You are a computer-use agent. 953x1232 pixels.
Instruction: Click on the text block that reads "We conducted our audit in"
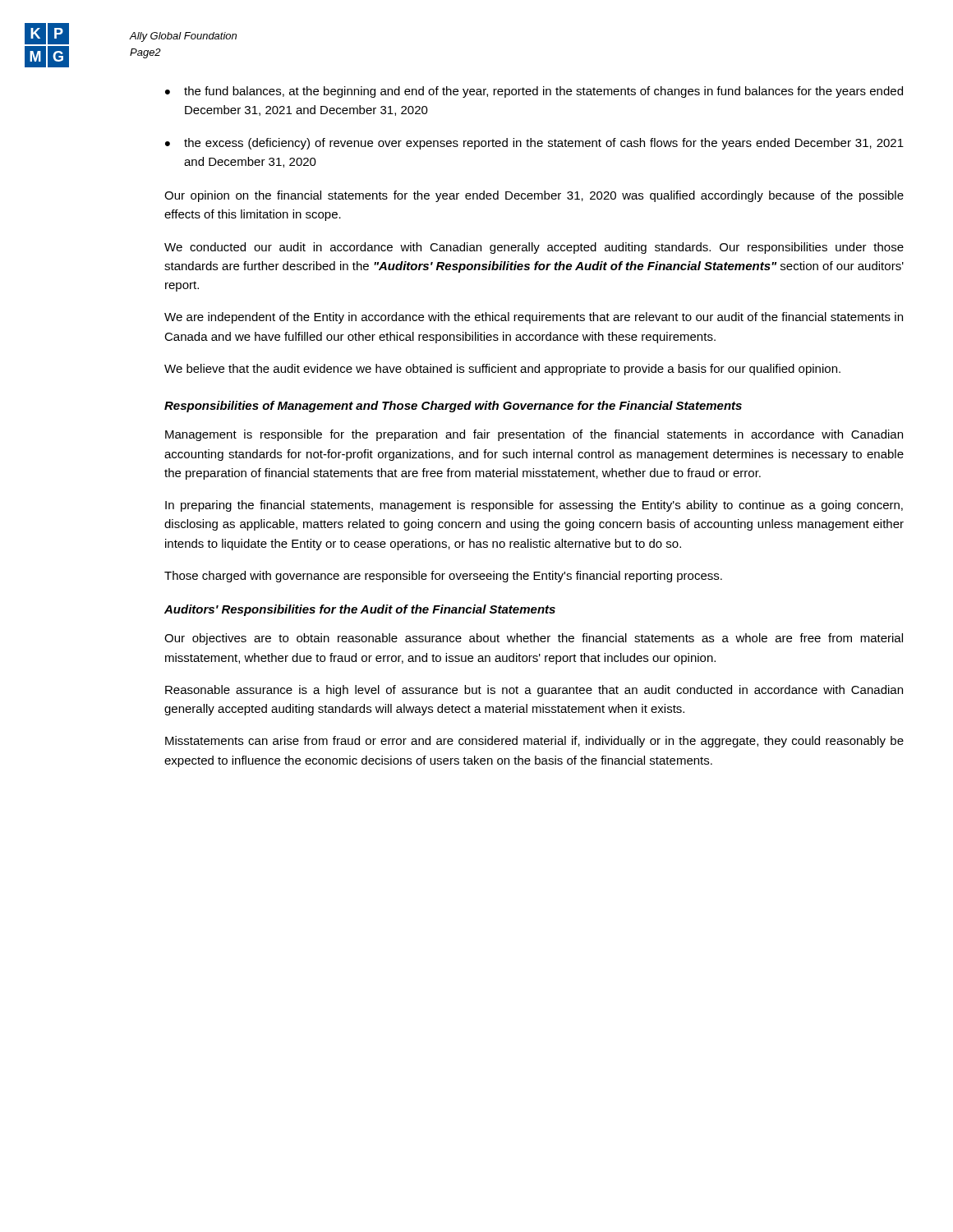point(534,265)
